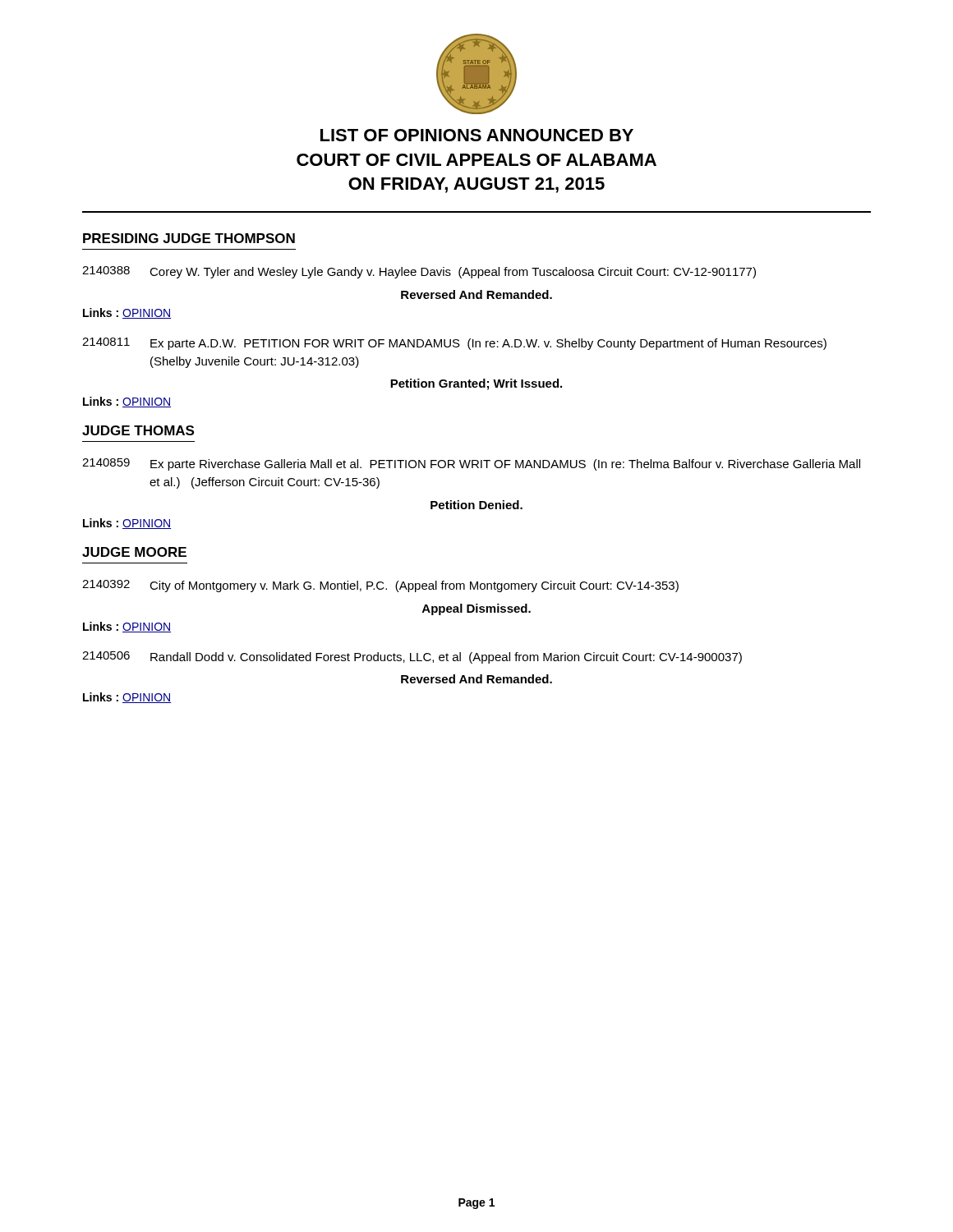Locate the text "PRESIDING JUDGE THOMPSON"
953x1232 pixels.
point(189,240)
